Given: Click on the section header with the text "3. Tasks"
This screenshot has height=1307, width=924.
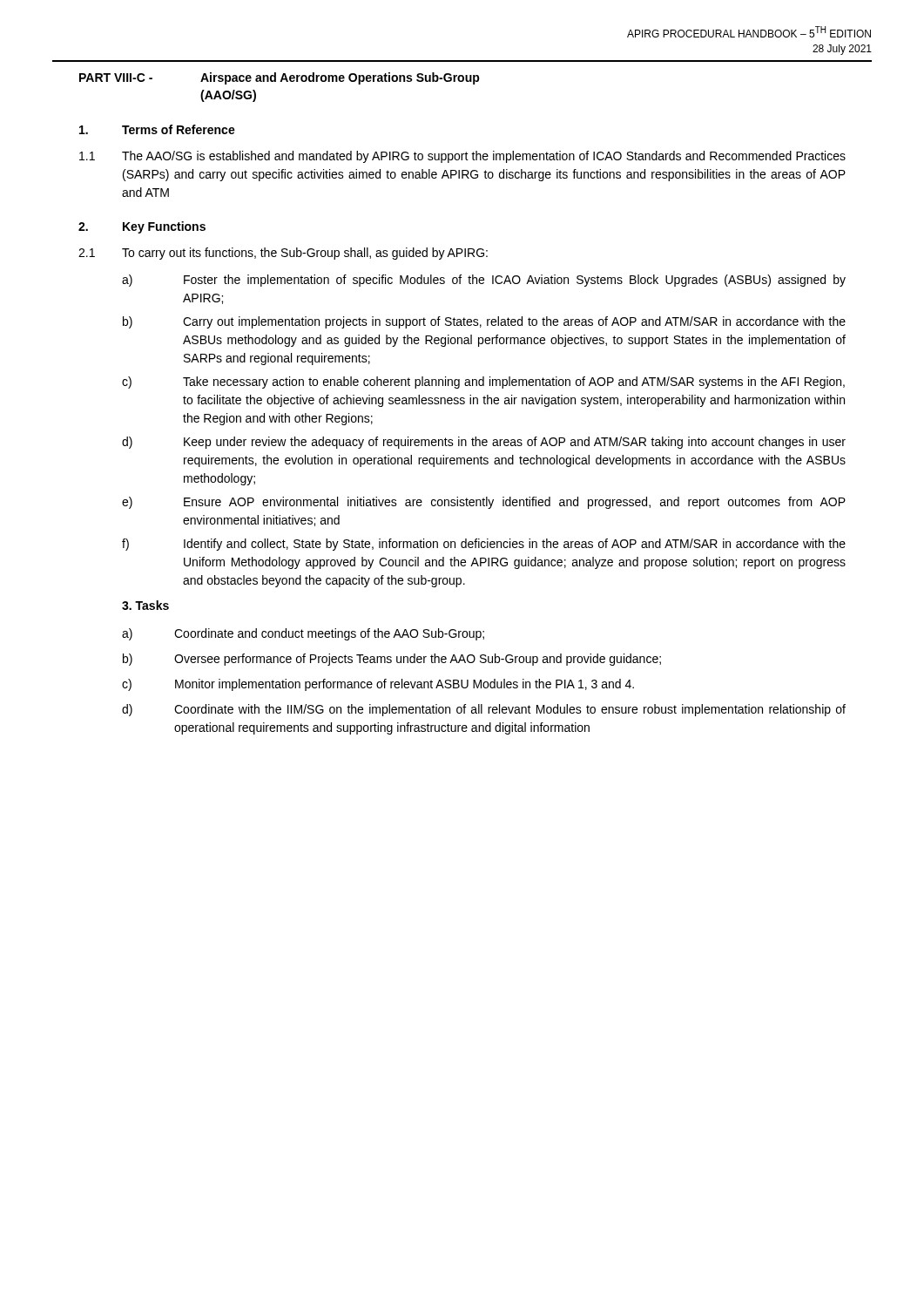Looking at the screenshot, I should coord(146,606).
